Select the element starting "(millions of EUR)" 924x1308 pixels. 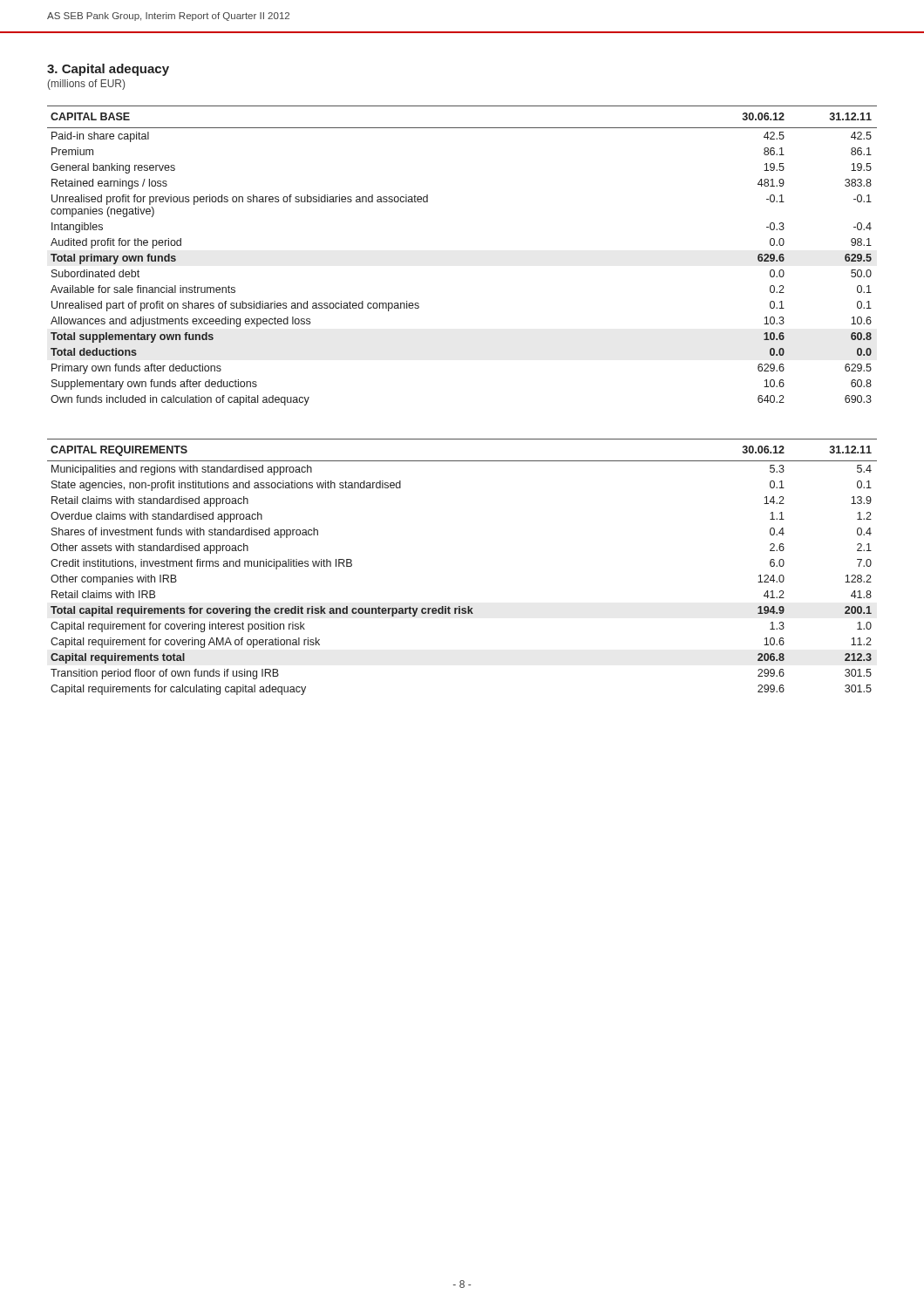point(86,84)
